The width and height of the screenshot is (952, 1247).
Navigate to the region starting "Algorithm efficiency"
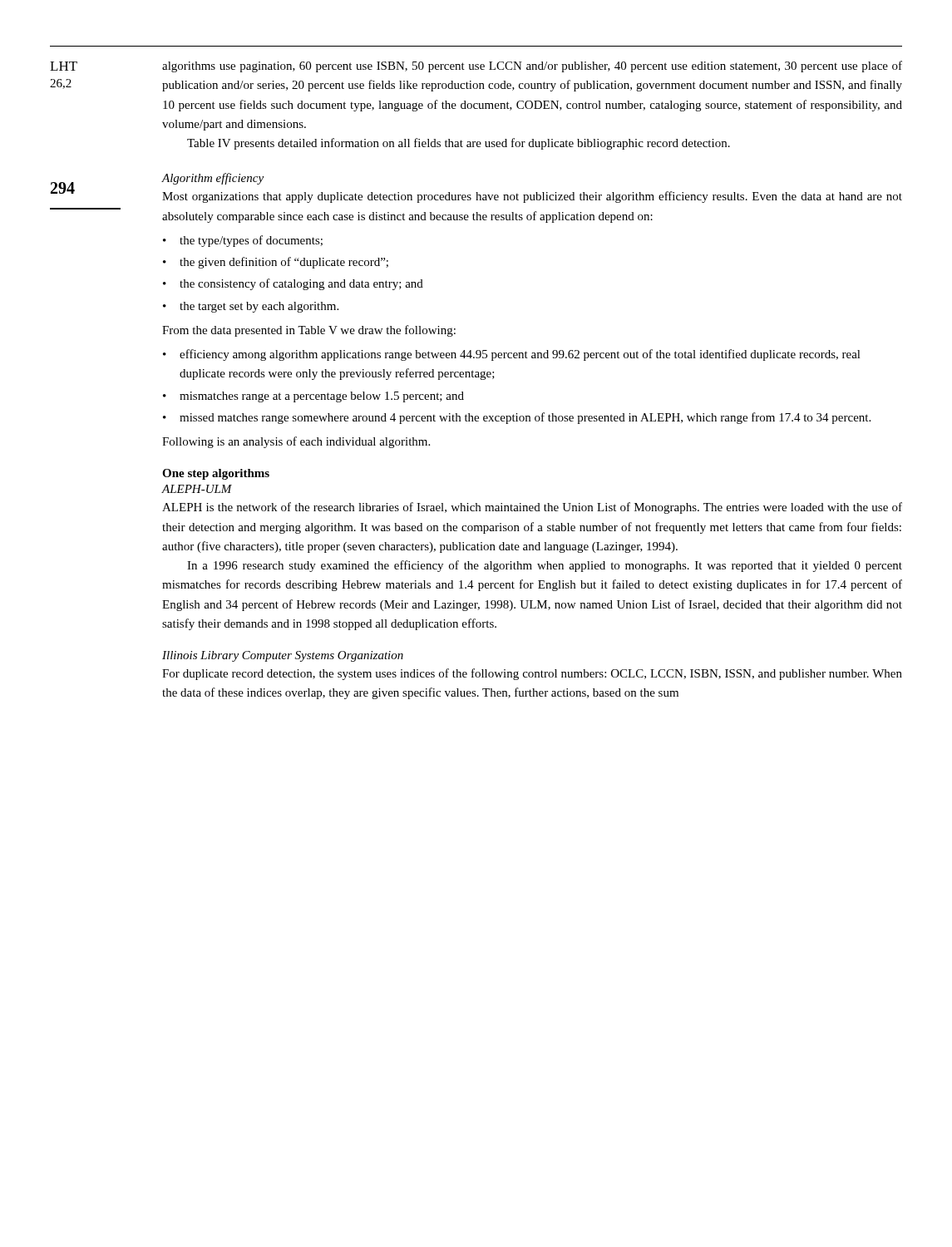[212, 179]
